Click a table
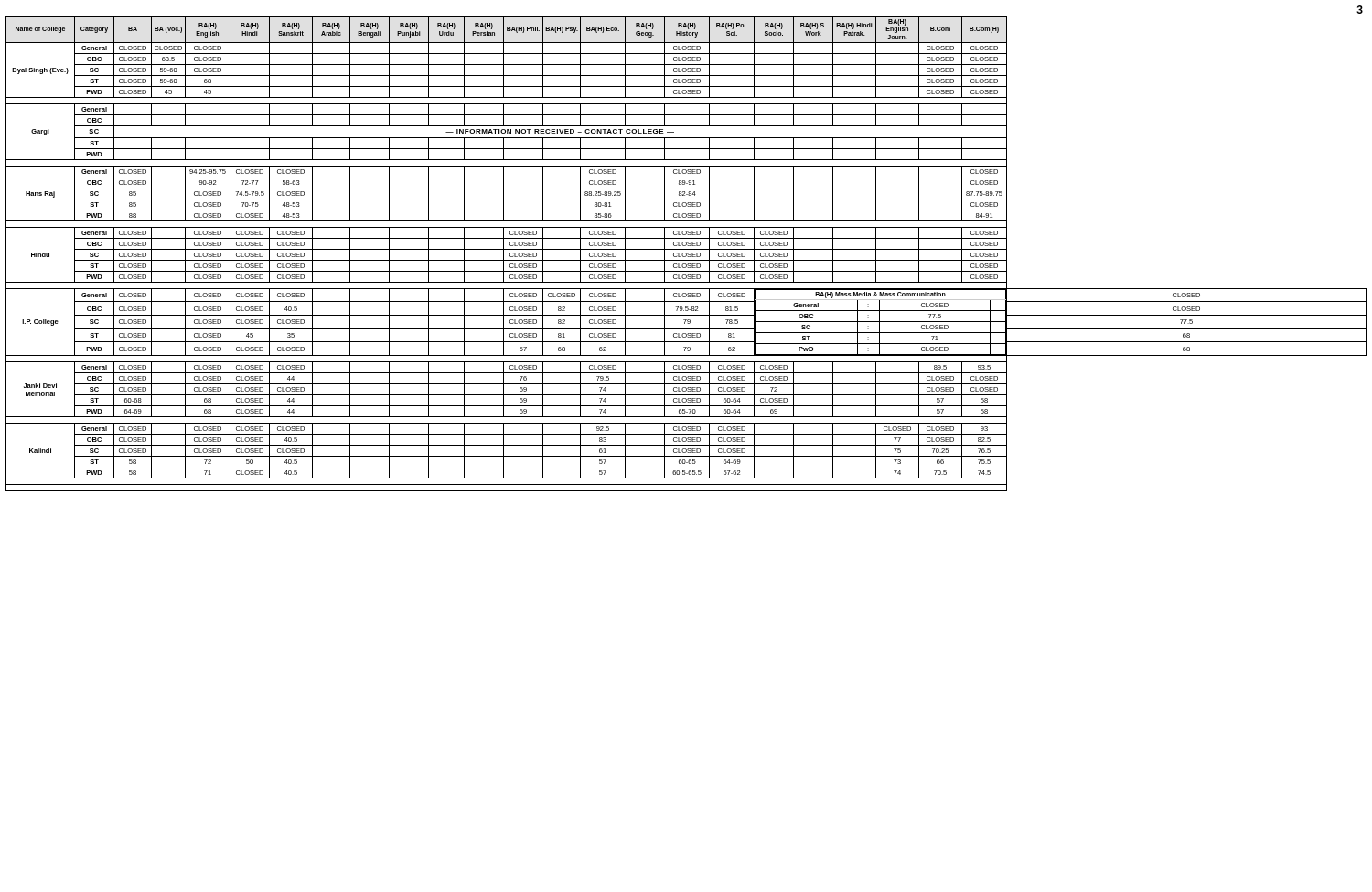The width and height of the screenshot is (1372, 892). [x=686, y=254]
